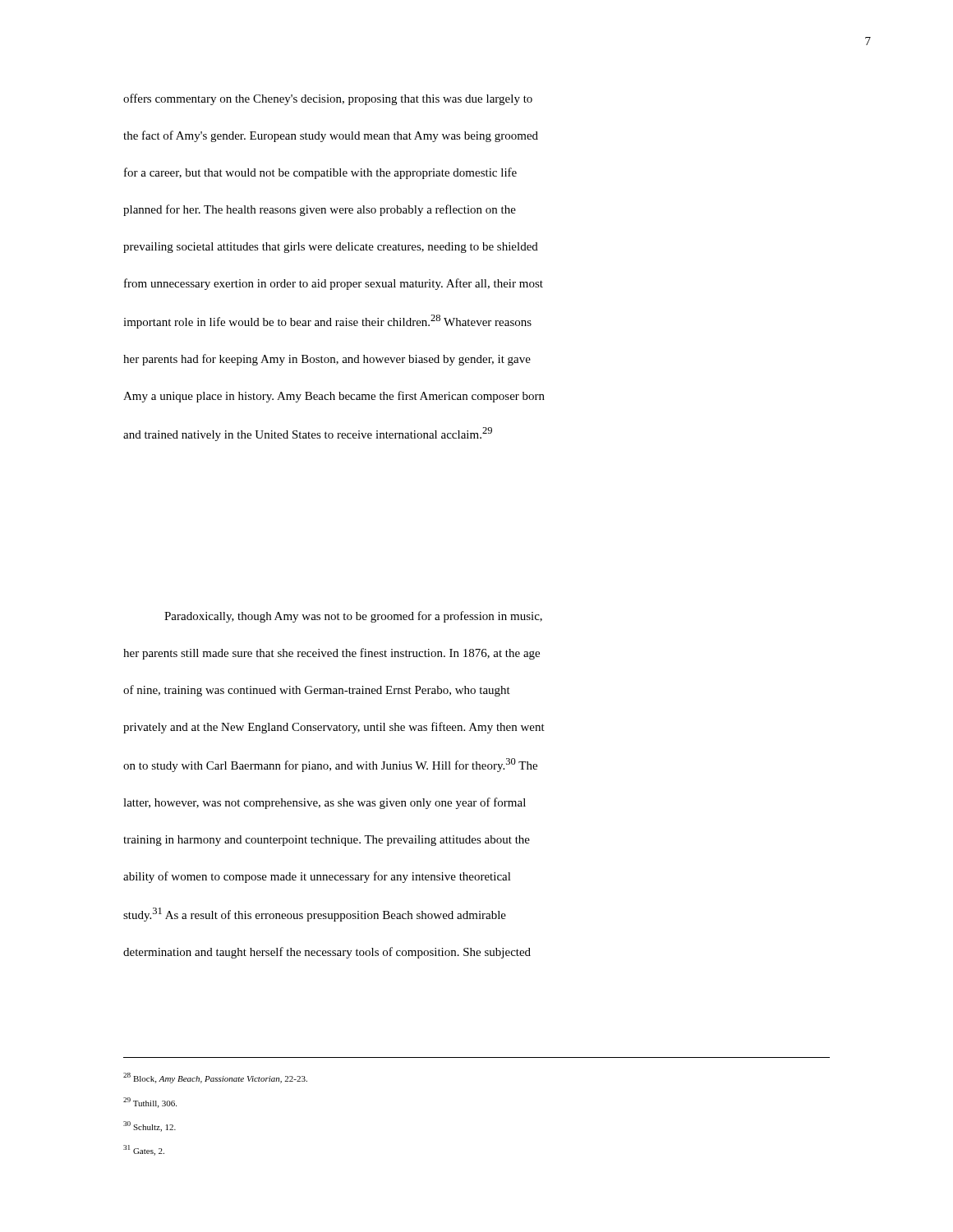Find the text block with the text "offers commentary on"

pos(328,99)
